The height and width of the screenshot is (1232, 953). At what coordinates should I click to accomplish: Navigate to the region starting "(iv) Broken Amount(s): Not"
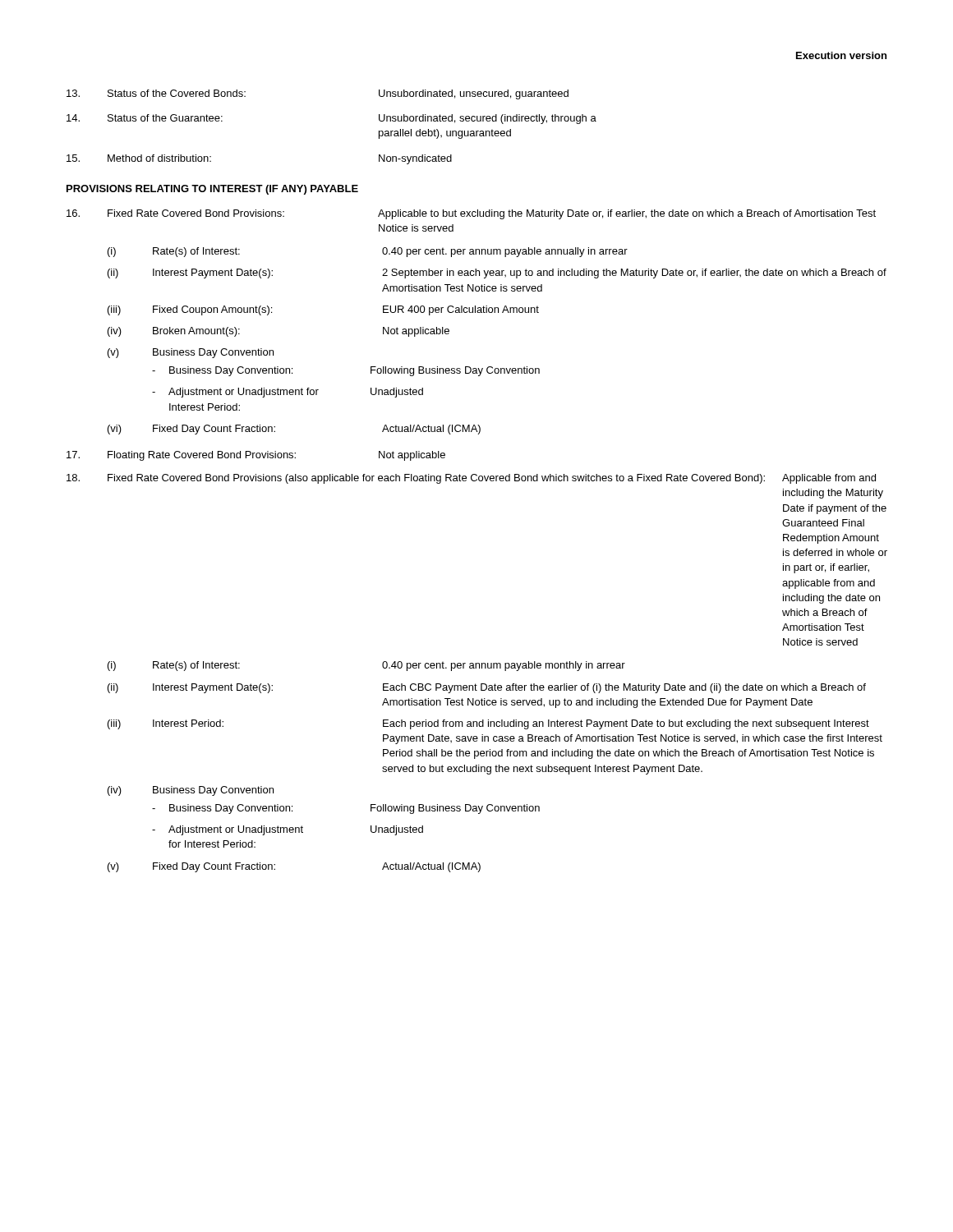coord(196,331)
